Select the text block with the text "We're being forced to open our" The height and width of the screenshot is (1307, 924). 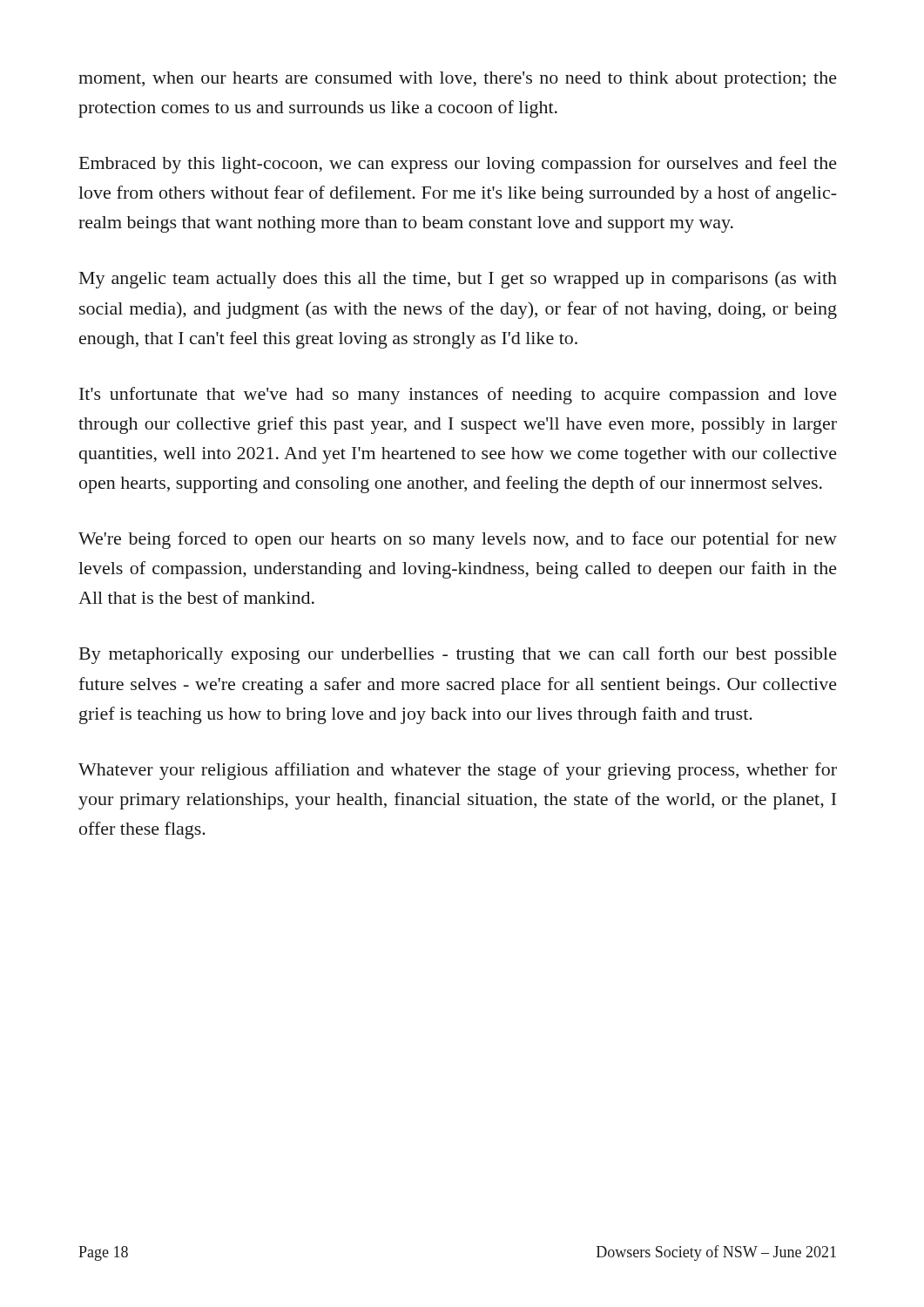[x=458, y=568]
